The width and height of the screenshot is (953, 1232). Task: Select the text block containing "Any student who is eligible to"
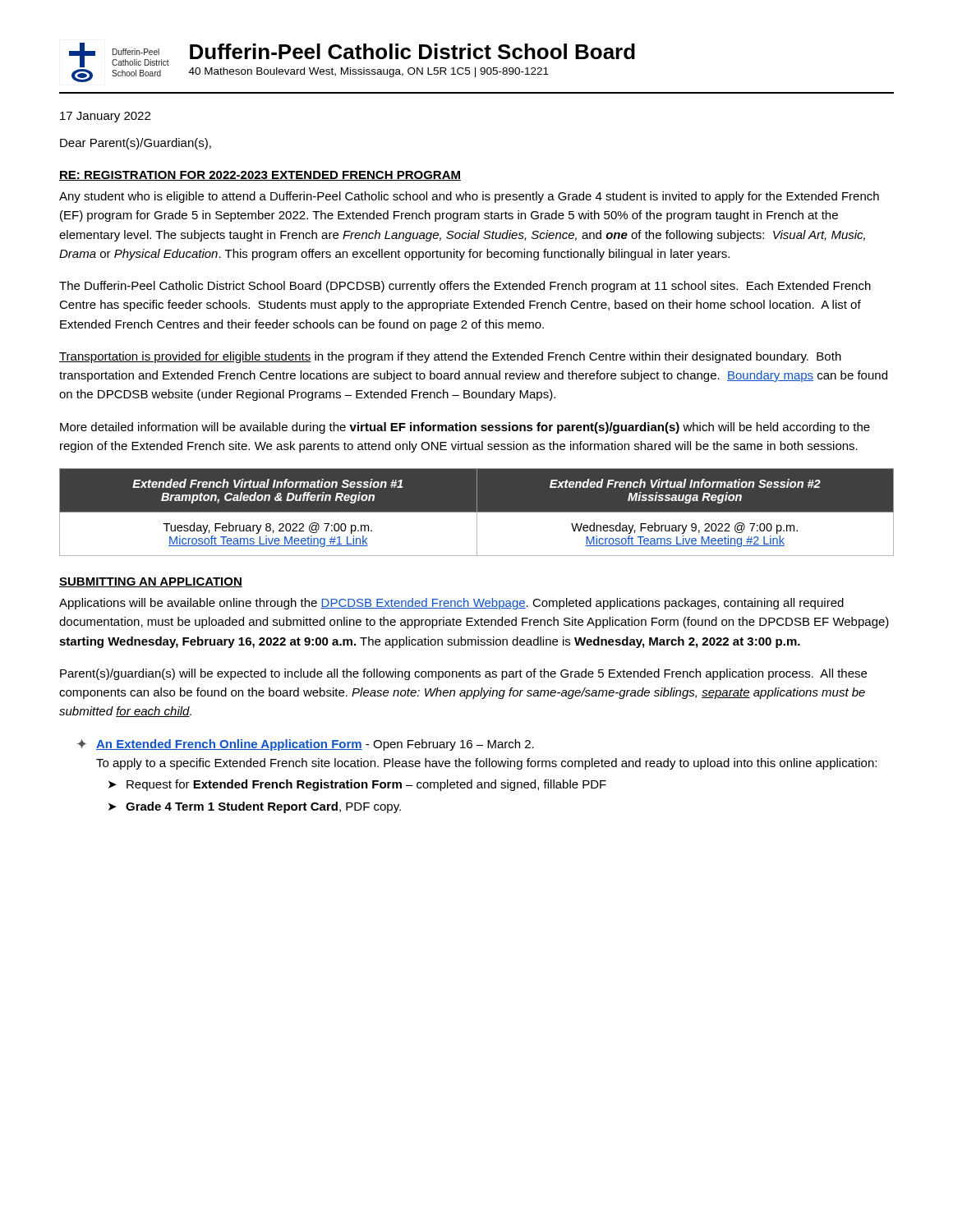(x=469, y=225)
